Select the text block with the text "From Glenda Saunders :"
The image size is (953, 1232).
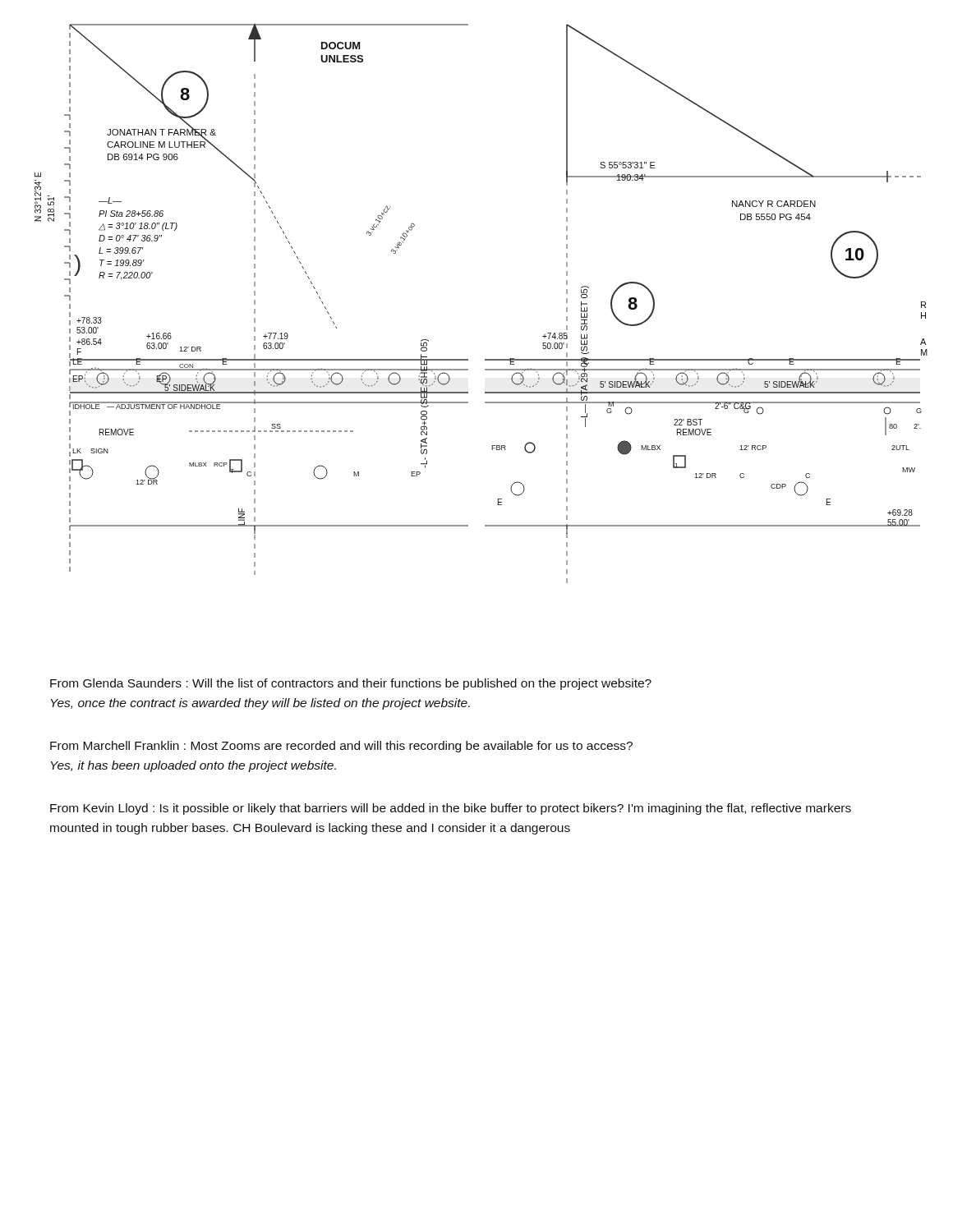(350, 693)
